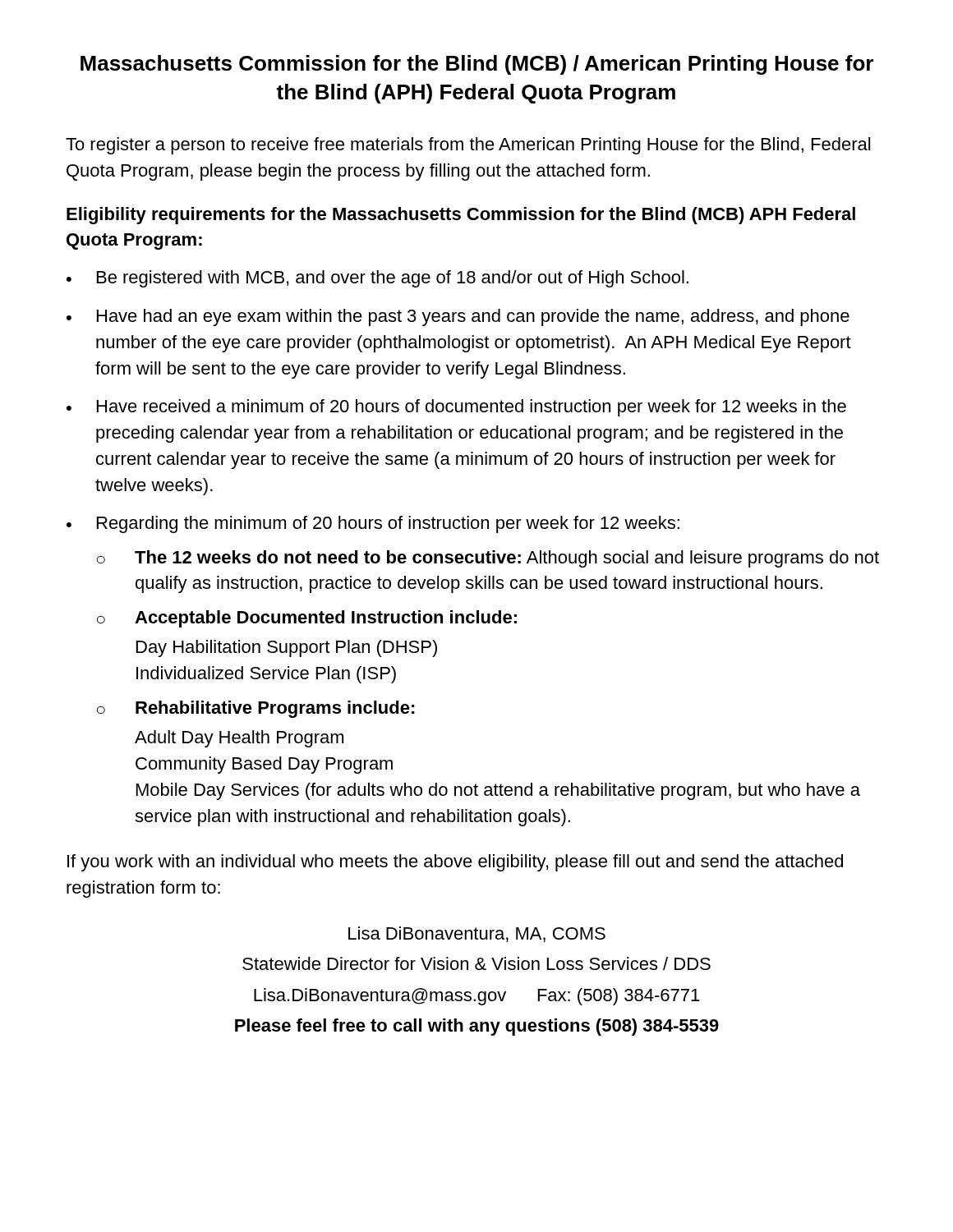The width and height of the screenshot is (953, 1232).
Task: Click on the region starting "• Have received a minimum"
Action: click(x=476, y=446)
